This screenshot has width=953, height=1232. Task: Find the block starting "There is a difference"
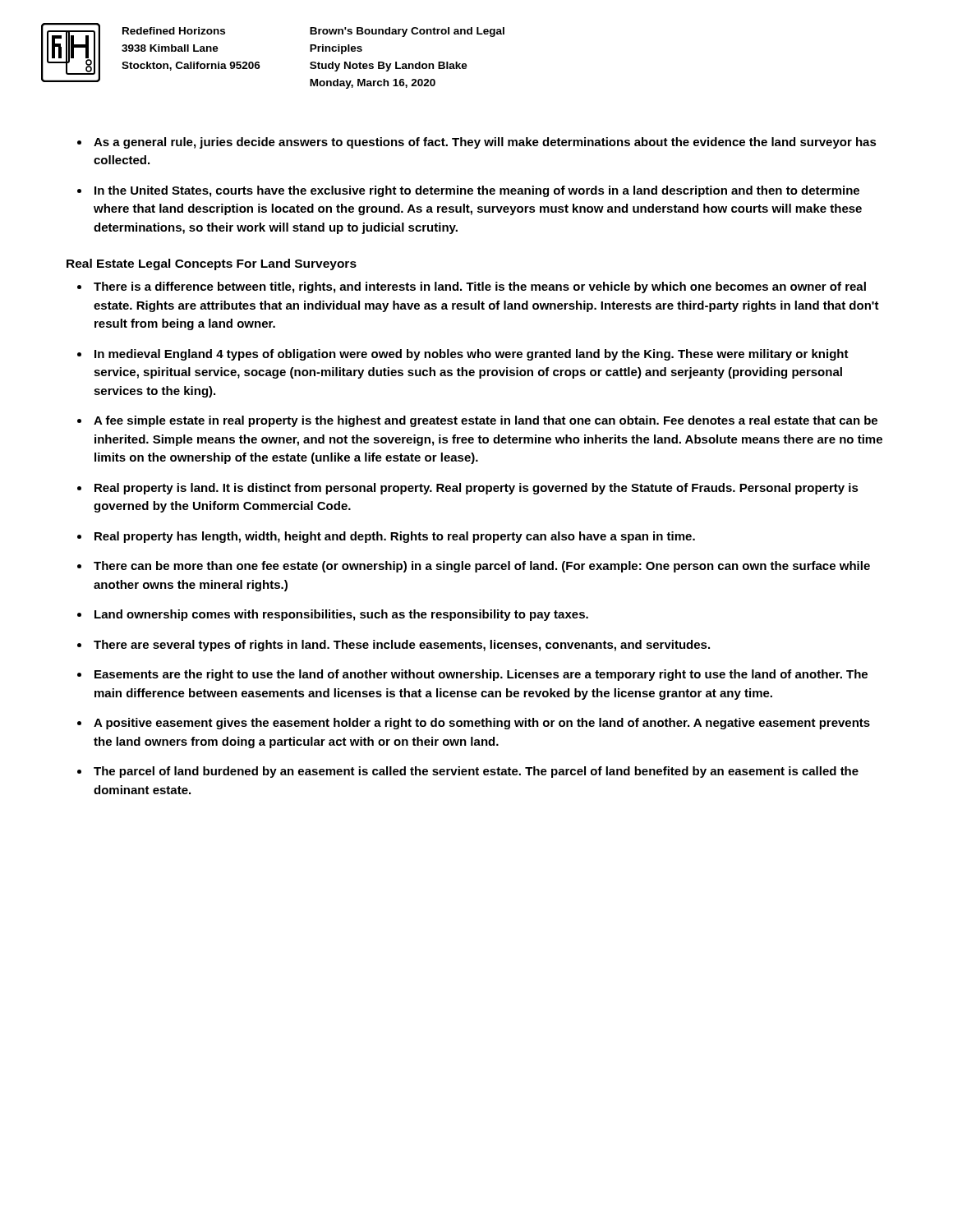(486, 305)
